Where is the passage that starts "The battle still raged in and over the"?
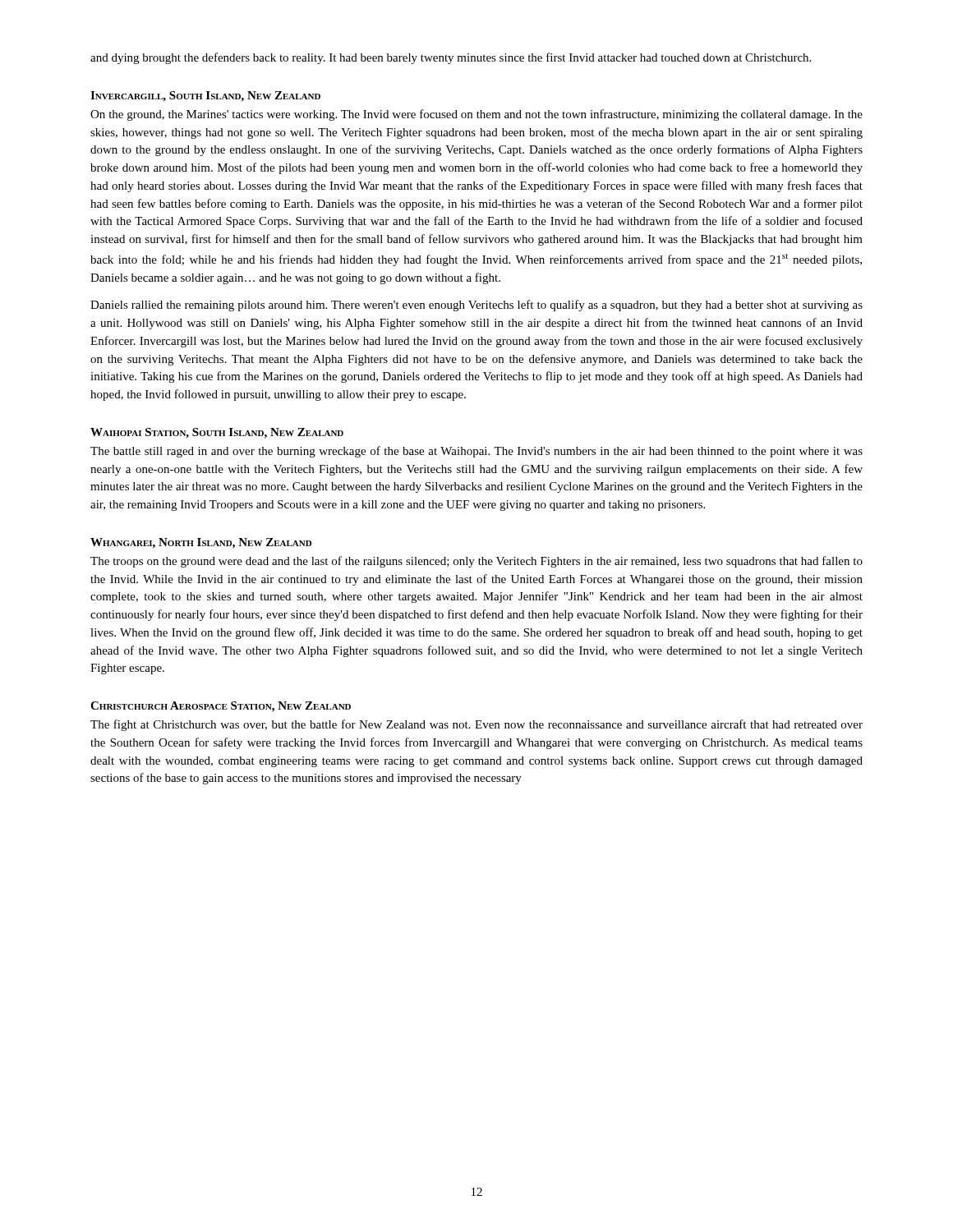 coord(476,478)
